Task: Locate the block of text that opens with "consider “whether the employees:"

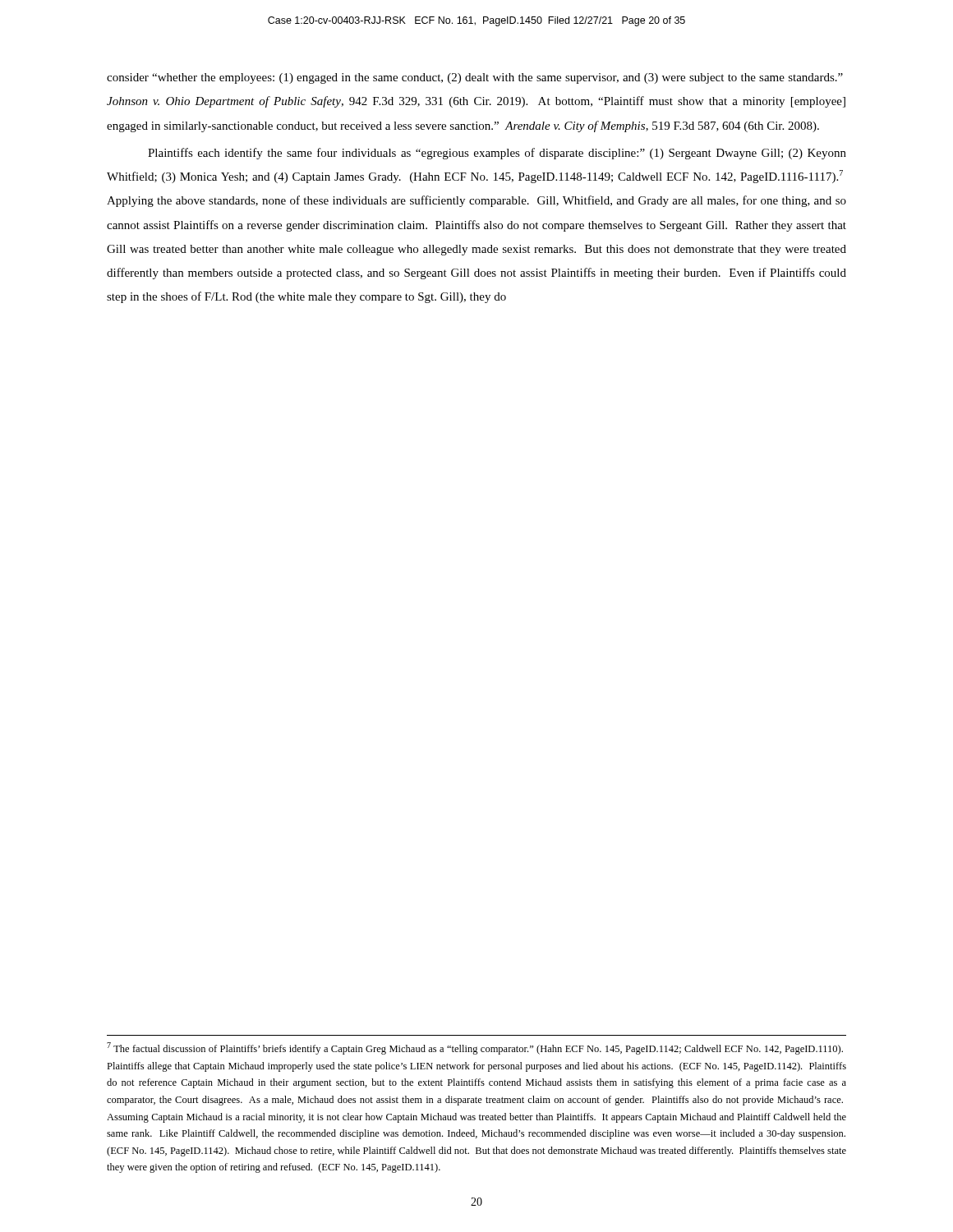Action: click(476, 102)
